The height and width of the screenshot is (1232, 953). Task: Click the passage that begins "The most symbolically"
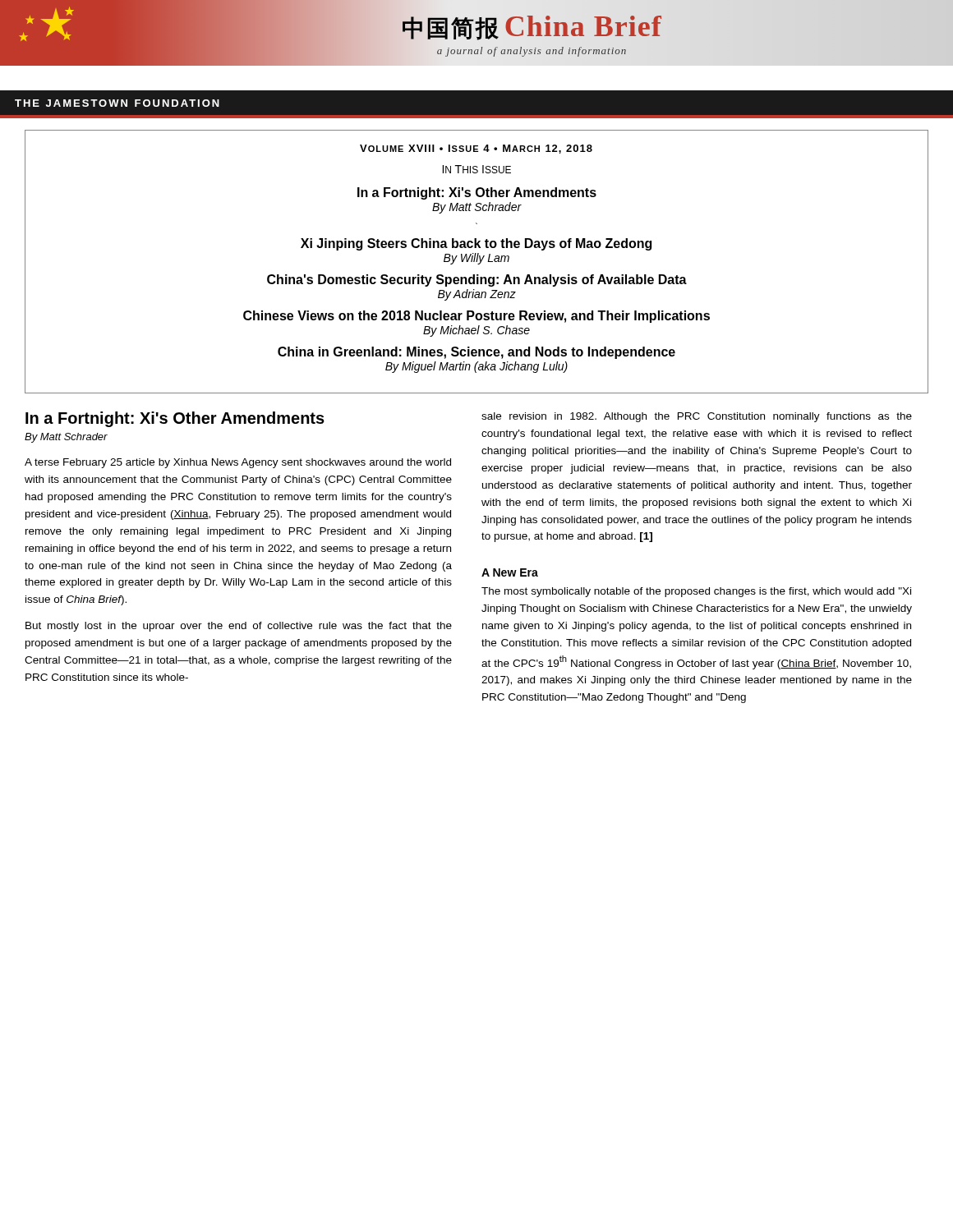[697, 645]
